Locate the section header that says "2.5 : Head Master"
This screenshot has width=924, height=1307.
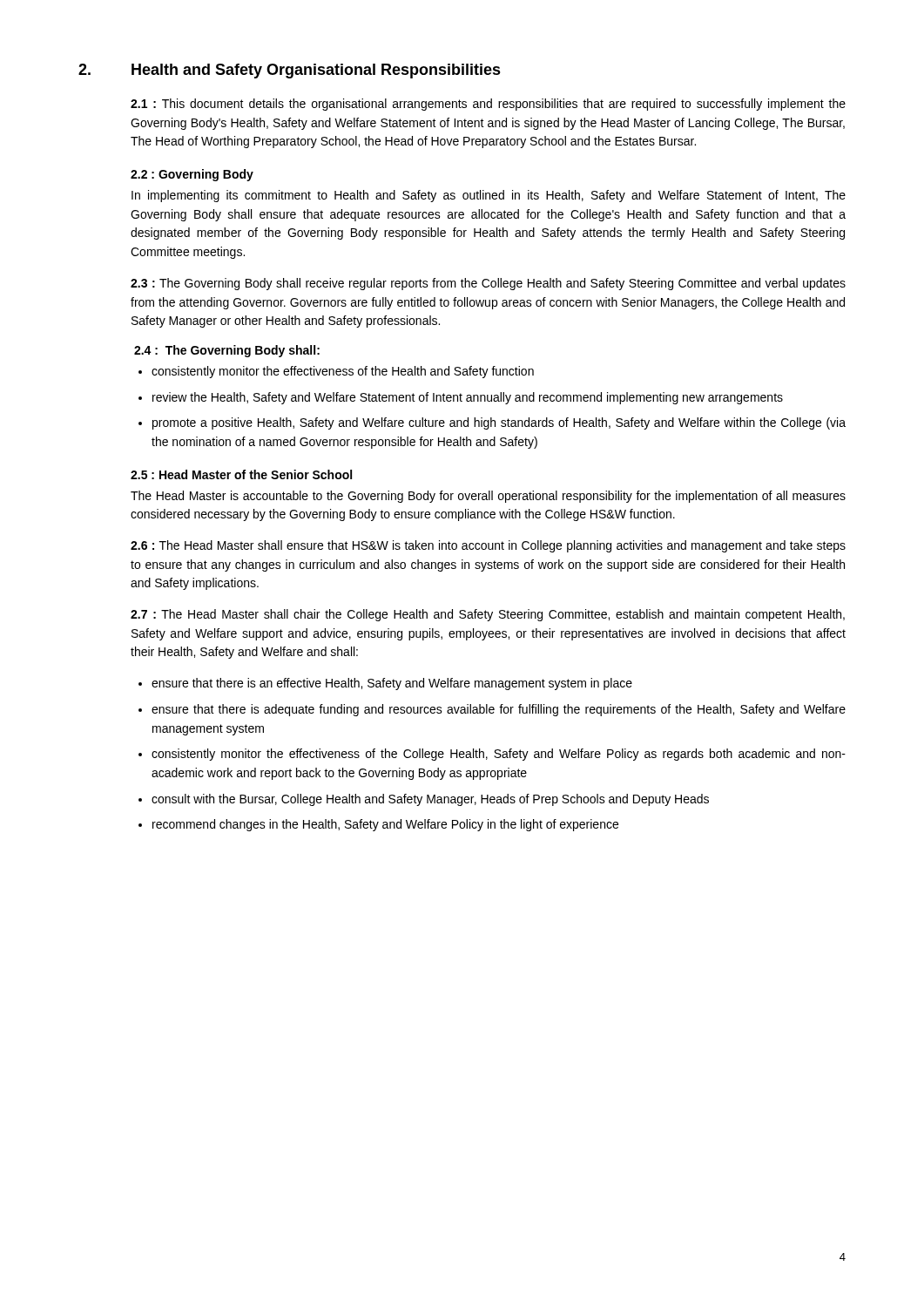click(242, 475)
